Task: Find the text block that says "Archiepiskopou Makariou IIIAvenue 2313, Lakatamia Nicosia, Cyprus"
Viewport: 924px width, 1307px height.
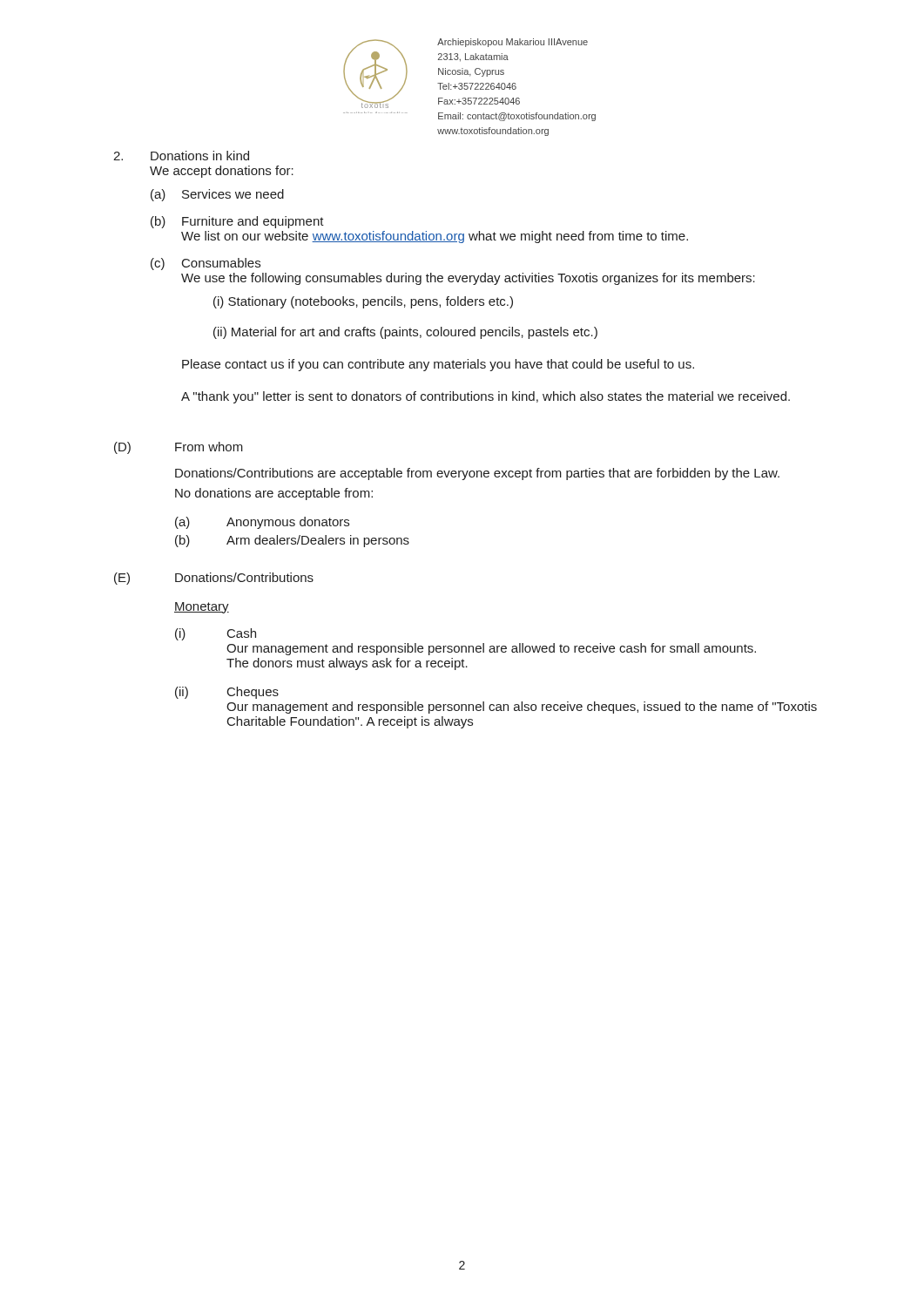Action: click(x=517, y=86)
